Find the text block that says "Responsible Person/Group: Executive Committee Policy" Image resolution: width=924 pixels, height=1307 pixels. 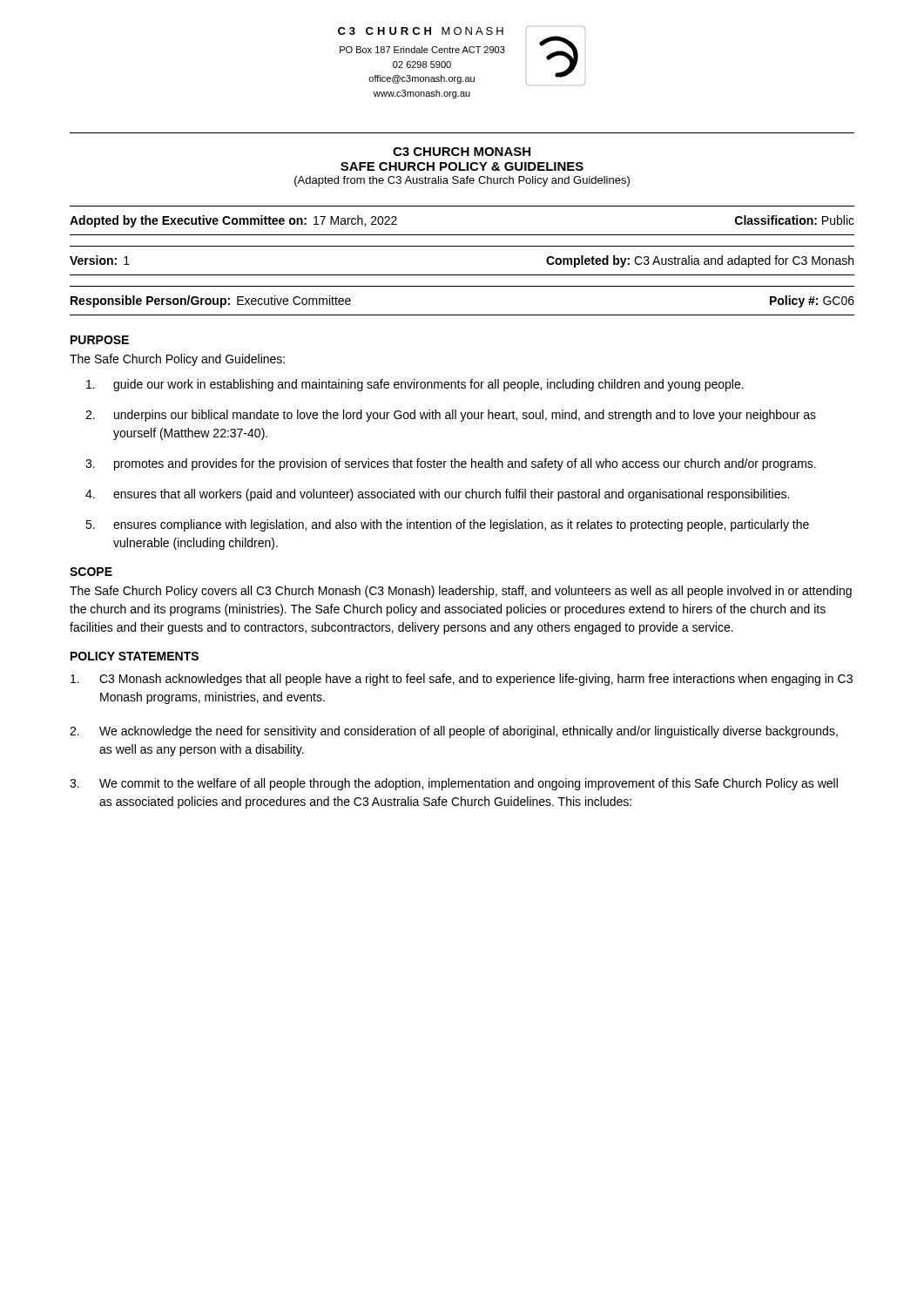coord(206,301)
